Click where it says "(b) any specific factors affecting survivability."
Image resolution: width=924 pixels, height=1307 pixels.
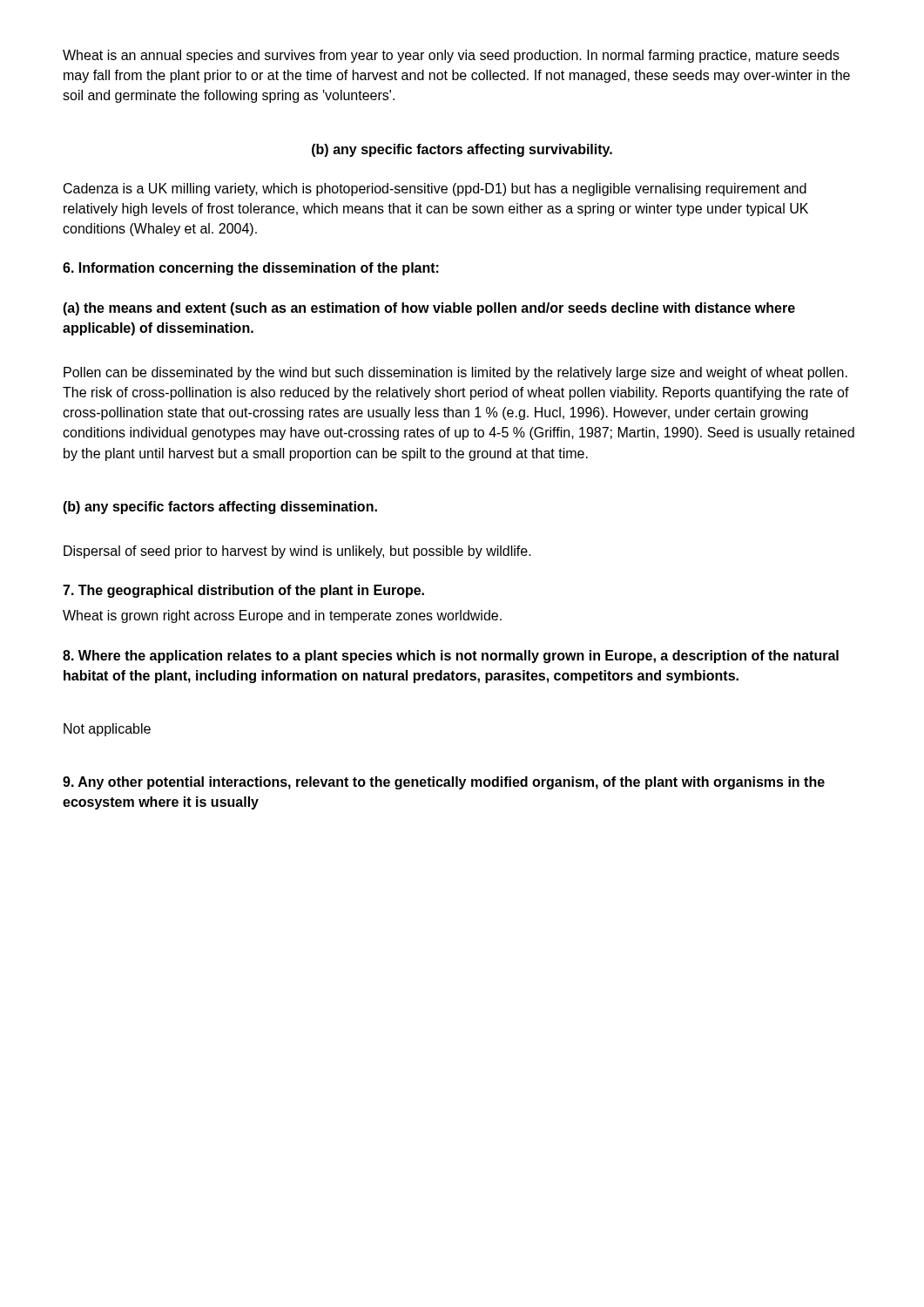(x=462, y=149)
